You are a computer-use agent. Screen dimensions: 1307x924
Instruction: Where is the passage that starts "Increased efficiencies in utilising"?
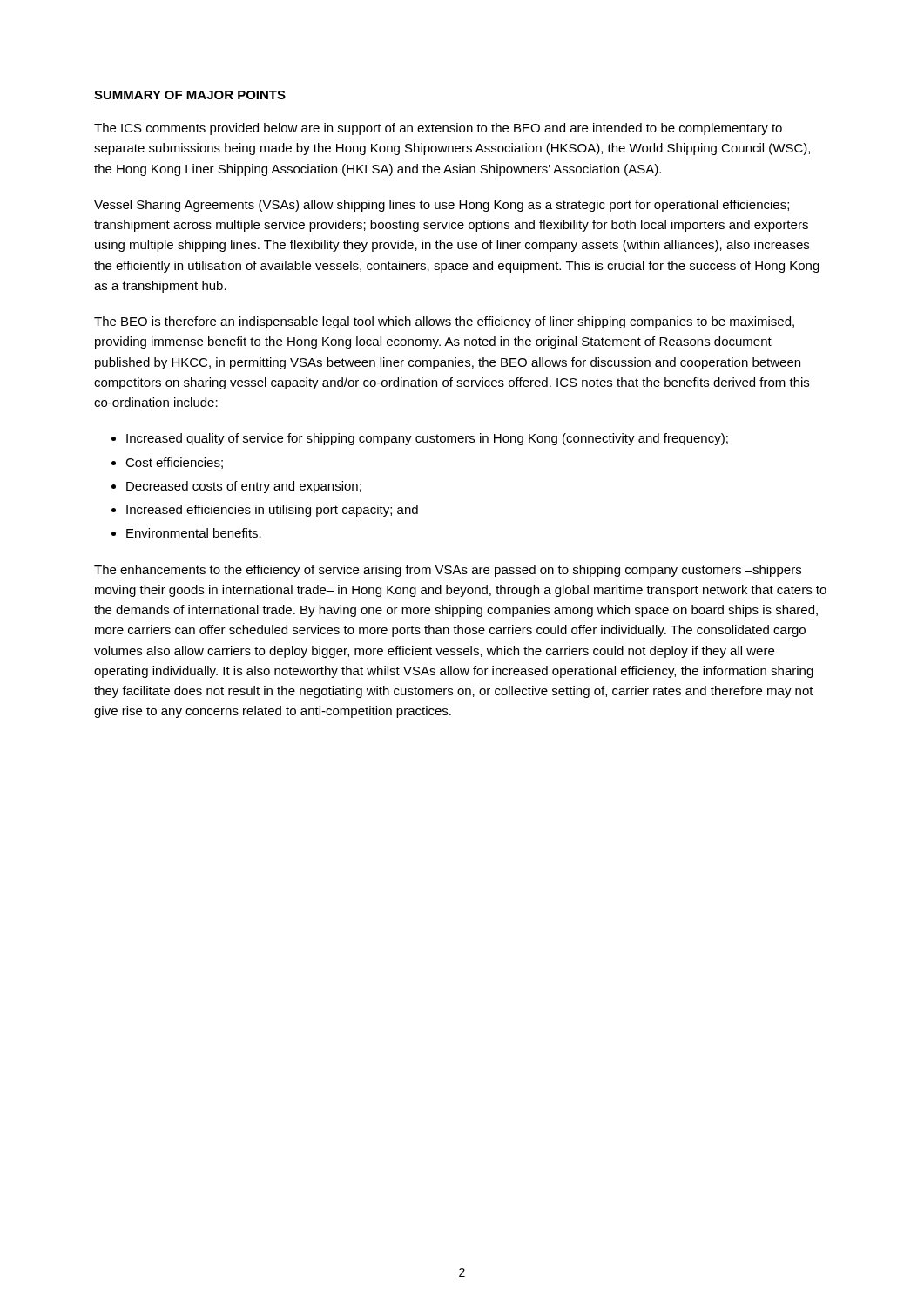coord(272,509)
